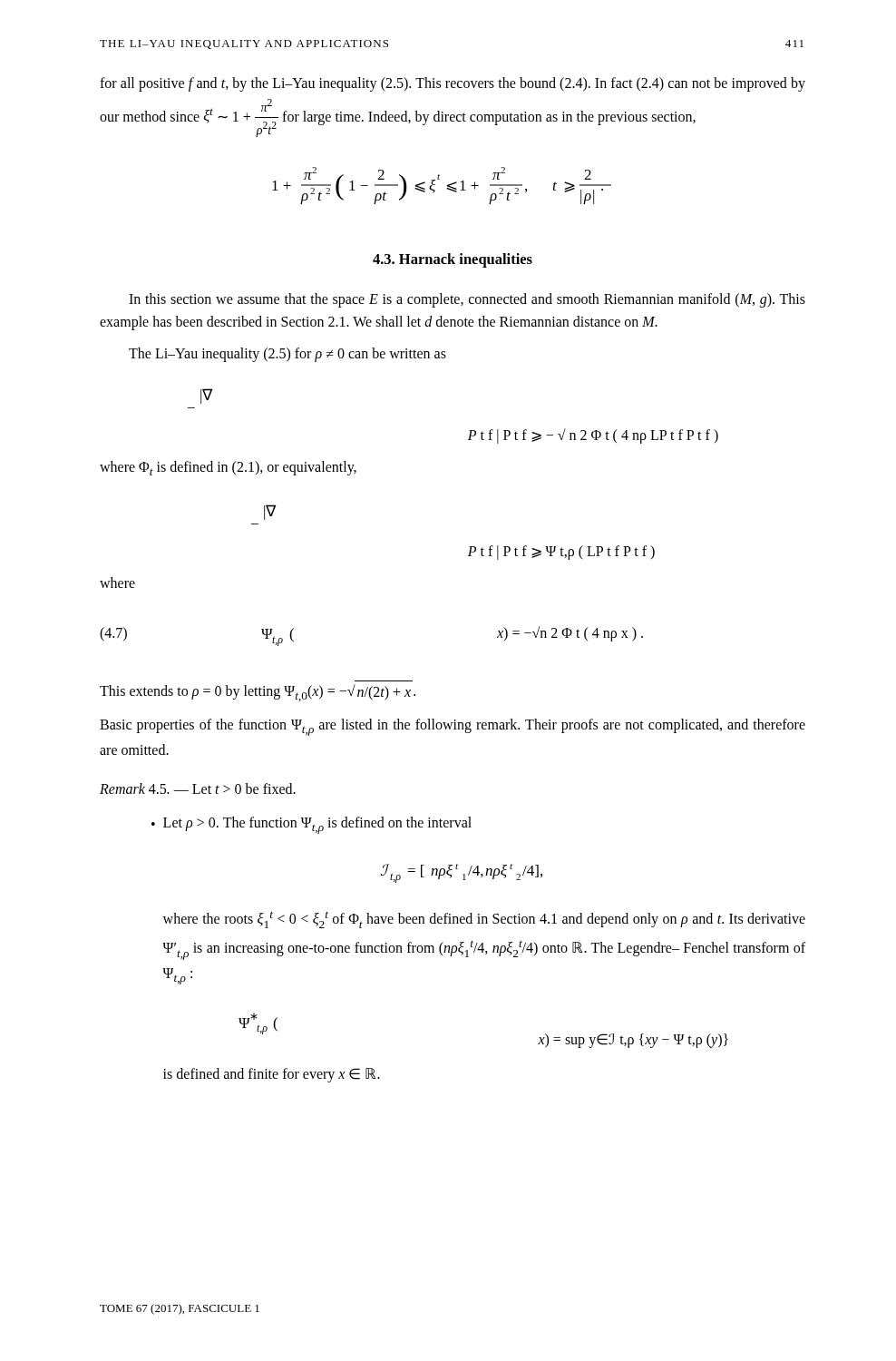The width and height of the screenshot is (896, 1361).
Task: Click on the text block with the text "for all positive f and t, by"
Action: point(453,108)
